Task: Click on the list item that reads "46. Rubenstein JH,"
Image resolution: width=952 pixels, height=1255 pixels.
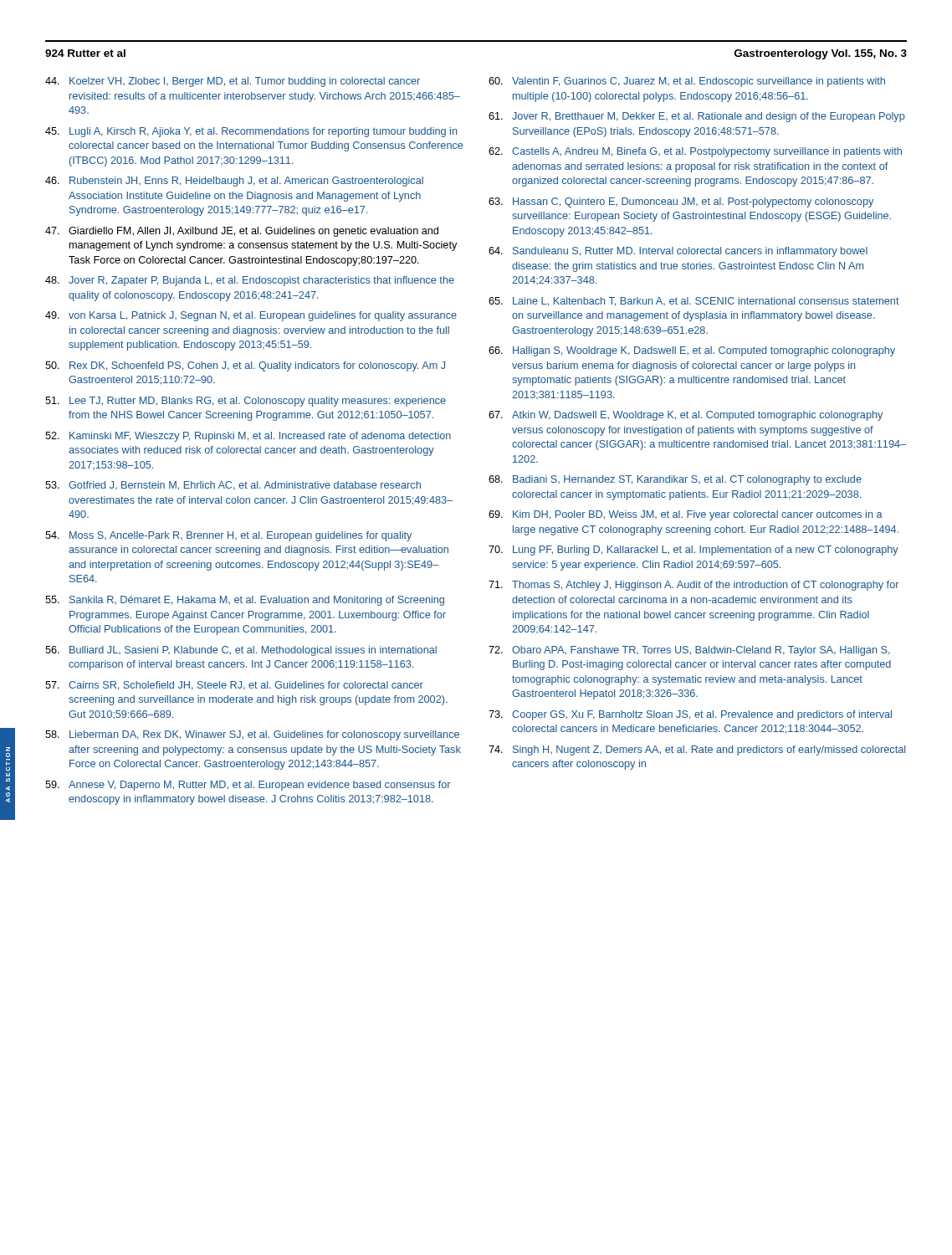Action: click(x=254, y=196)
